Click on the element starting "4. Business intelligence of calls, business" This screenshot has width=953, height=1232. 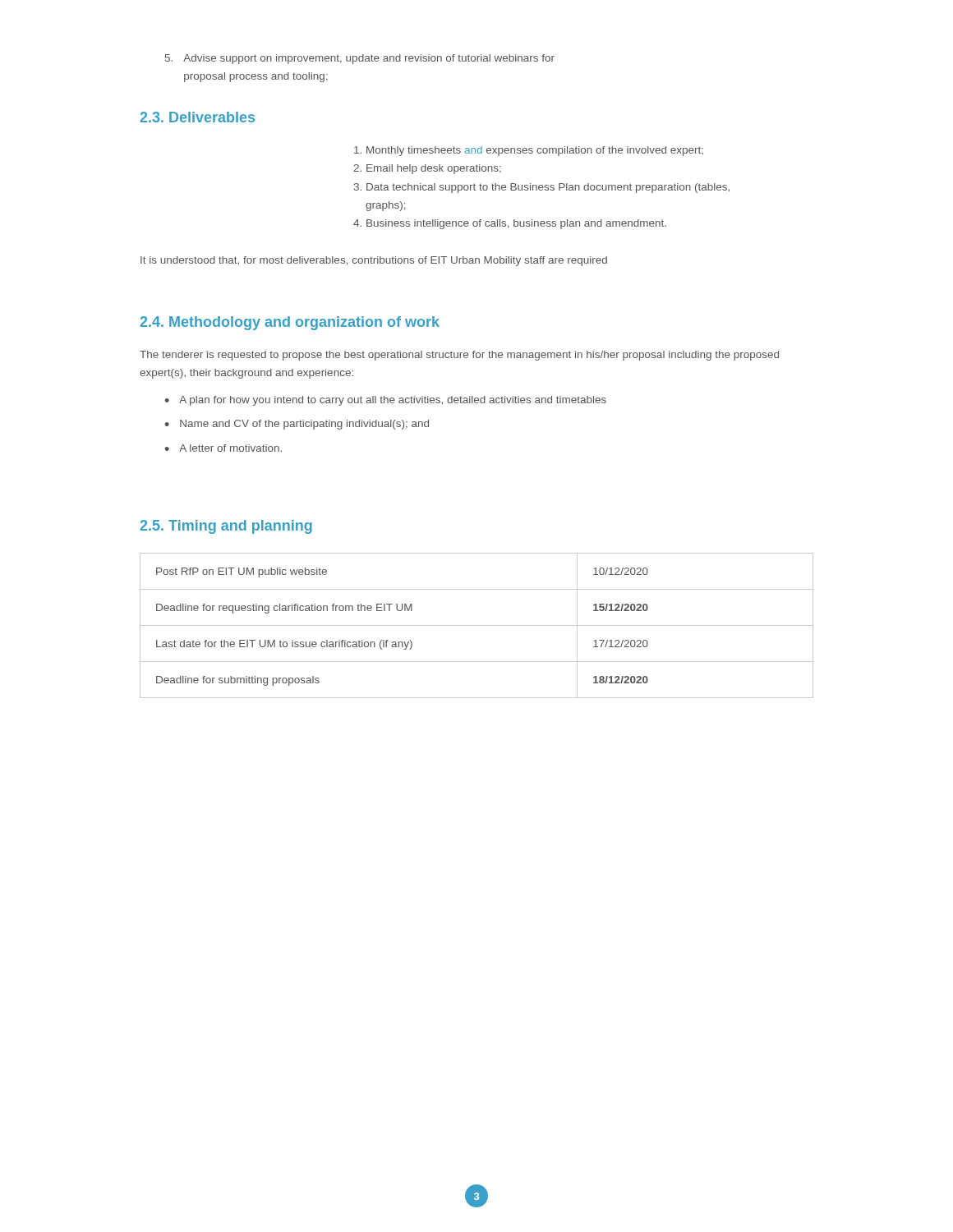[510, 223]
